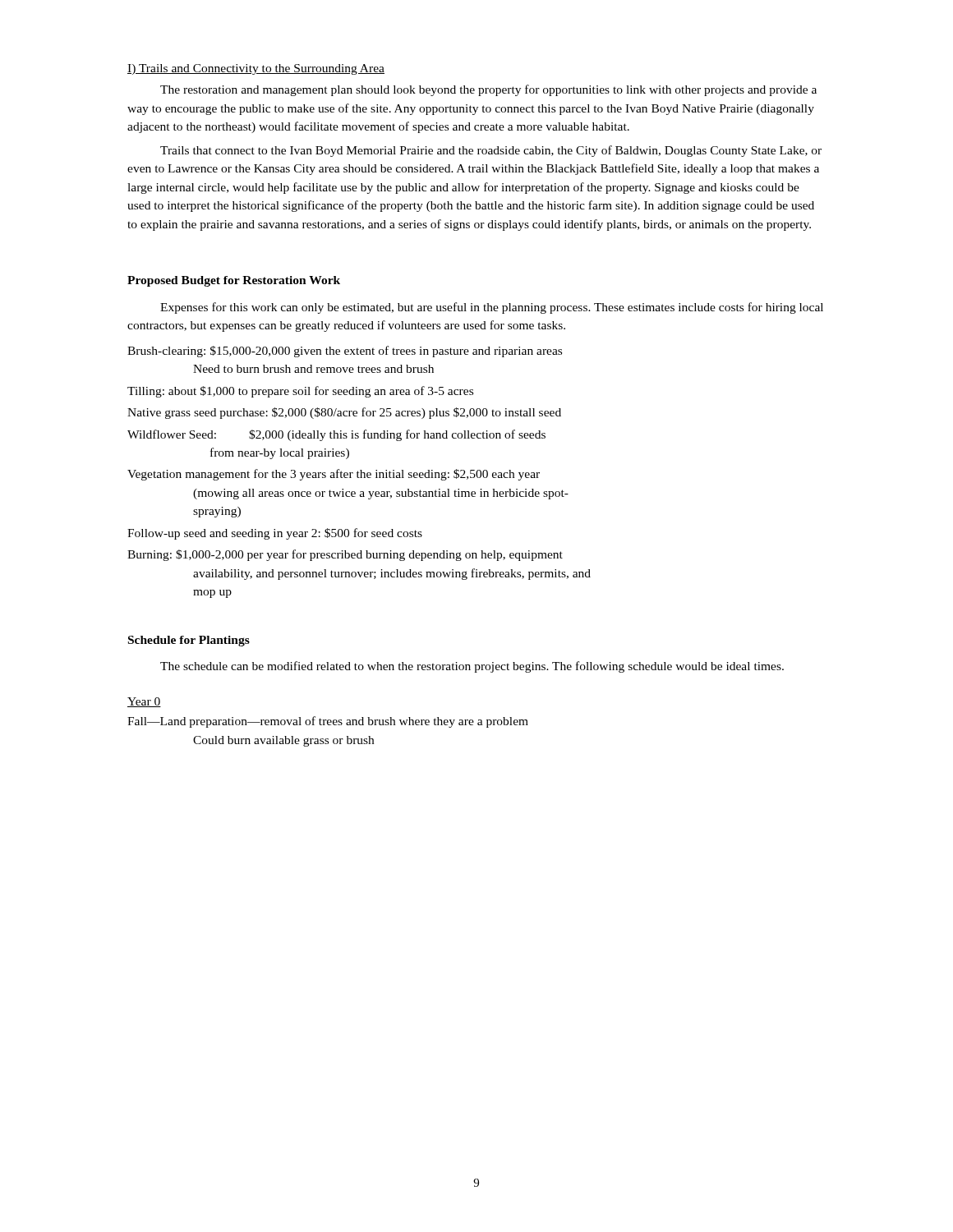Find the block starting "Brush-clearing: $15,000-20,000 given"

tap(476, 360)
